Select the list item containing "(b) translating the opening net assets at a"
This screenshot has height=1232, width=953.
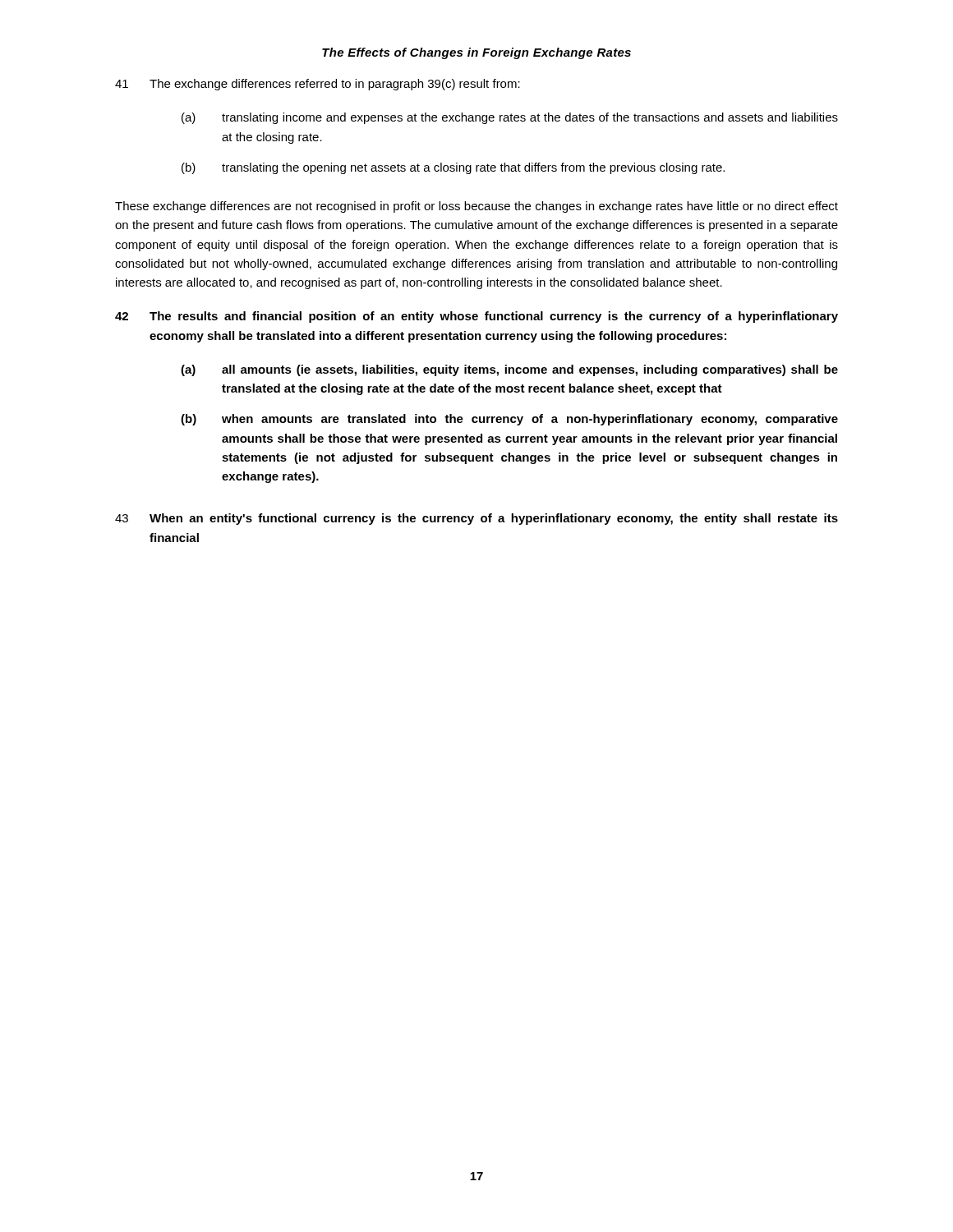click(509, 167)
